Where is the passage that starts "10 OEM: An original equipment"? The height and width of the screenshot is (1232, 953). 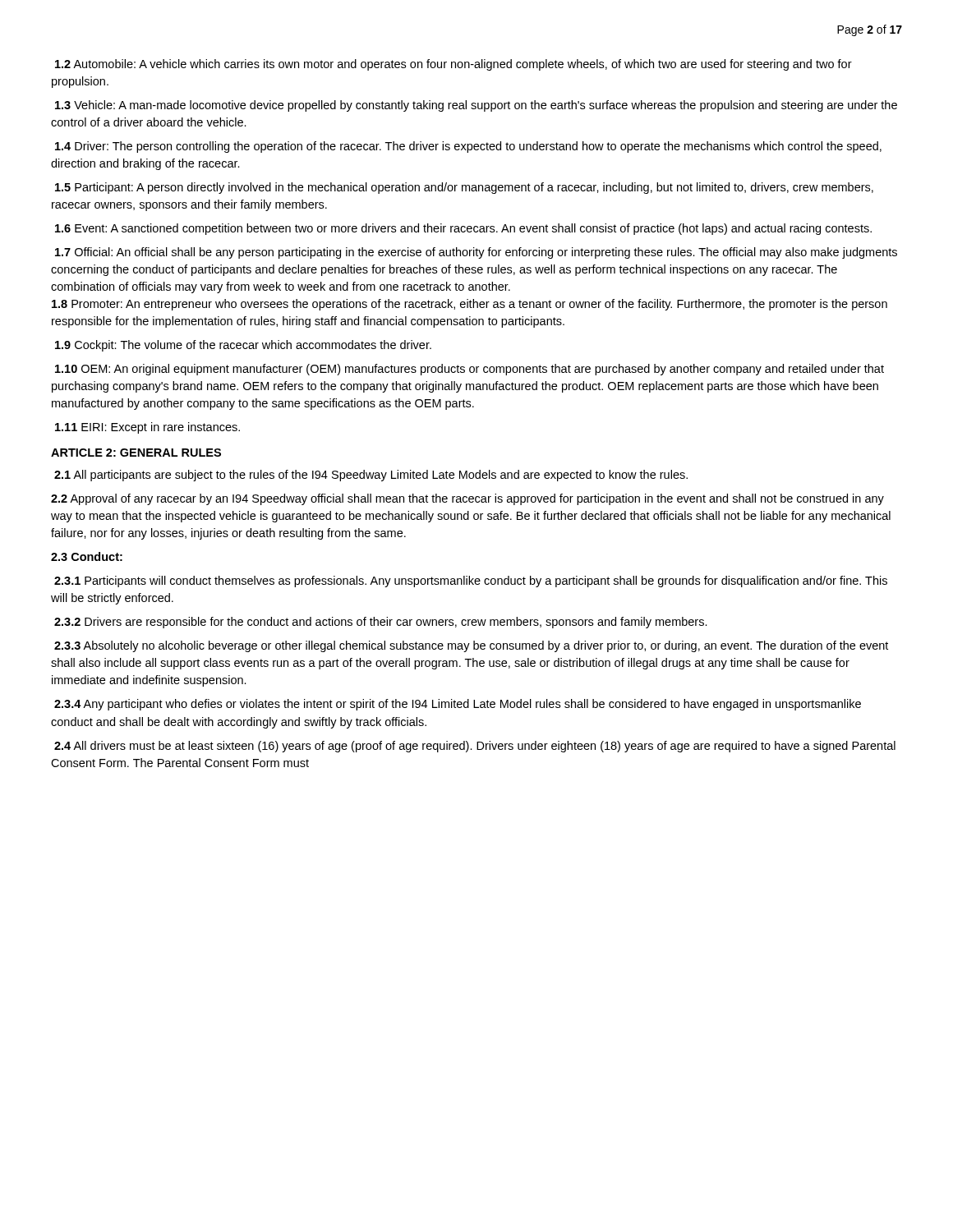pyautogui.click(x=467, y=386)
